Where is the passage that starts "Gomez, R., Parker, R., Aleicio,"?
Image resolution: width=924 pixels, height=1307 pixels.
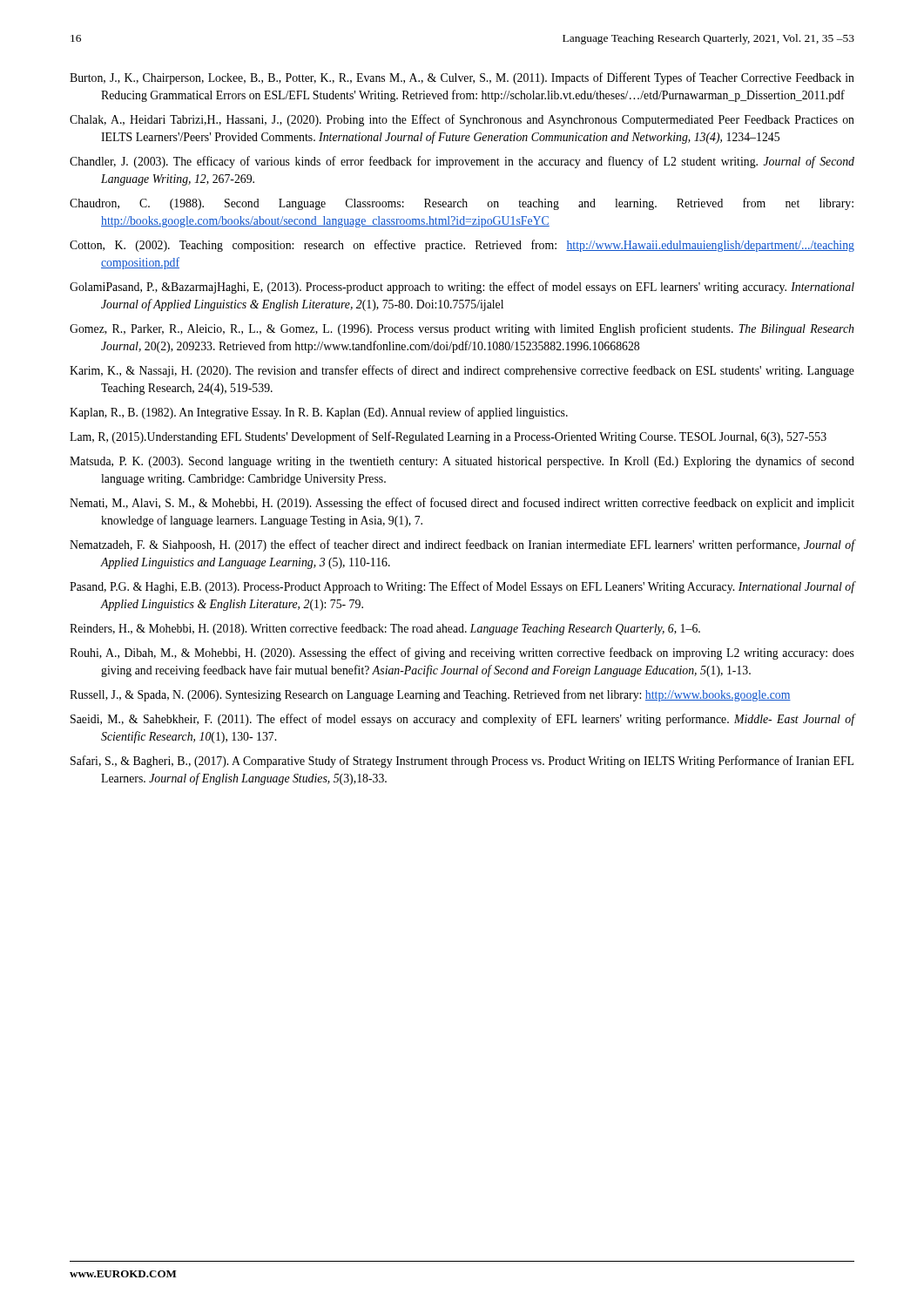pos(462,338)
